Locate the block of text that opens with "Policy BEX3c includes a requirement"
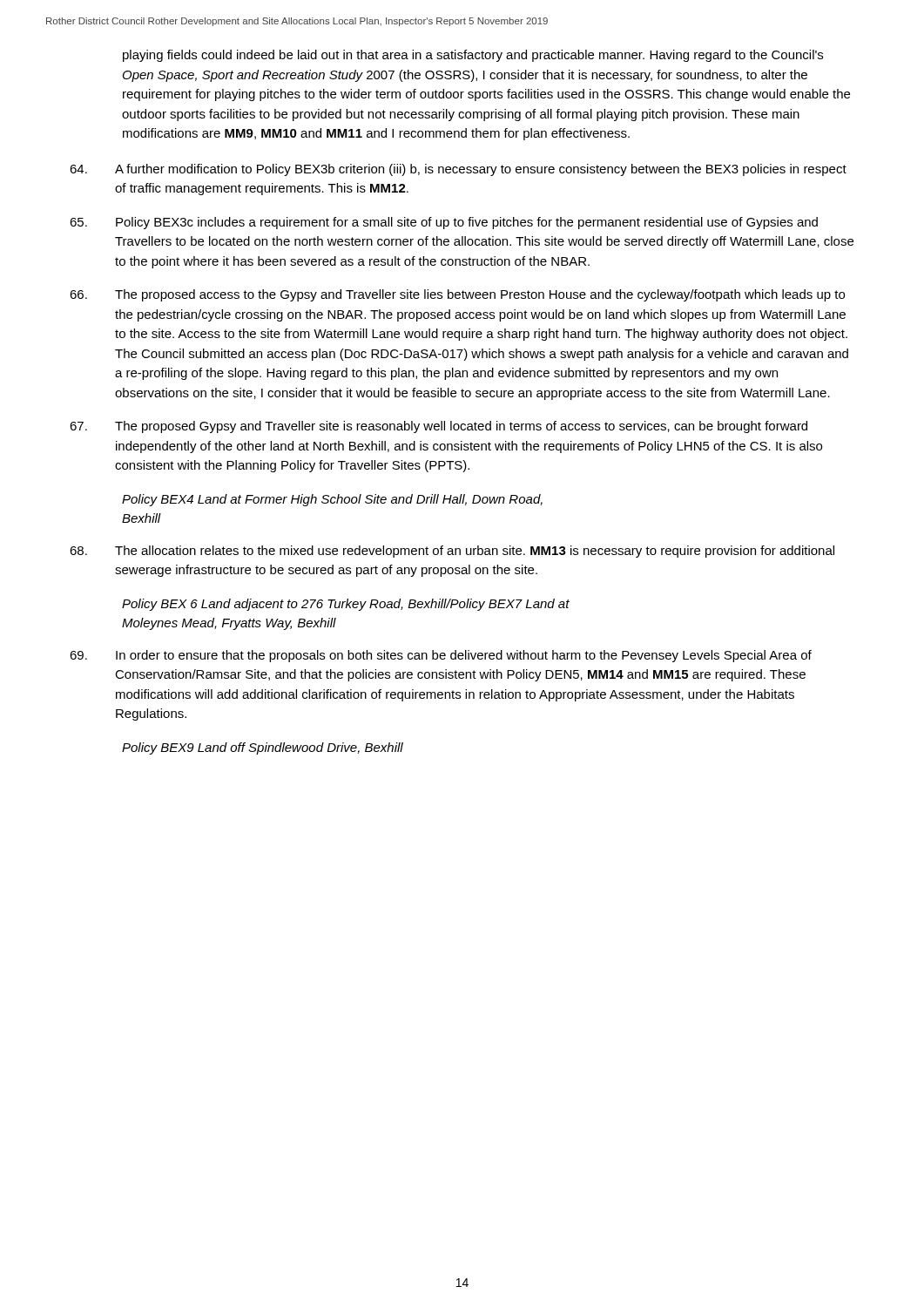Image resolution: width=924 pixels, height=1307 pixels. coord(462,242)
